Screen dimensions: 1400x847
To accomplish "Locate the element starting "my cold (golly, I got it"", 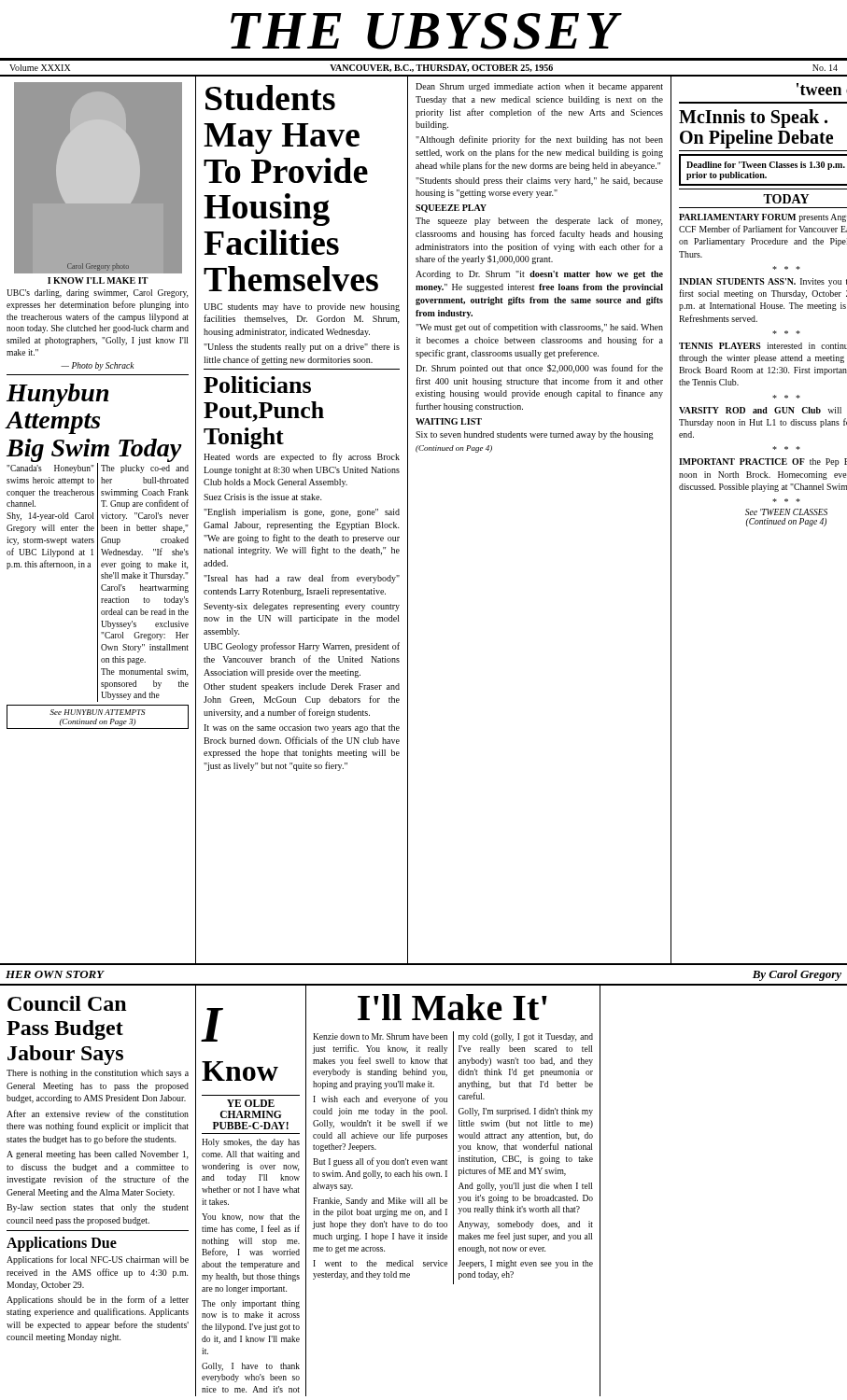I will pos(526,1067).
